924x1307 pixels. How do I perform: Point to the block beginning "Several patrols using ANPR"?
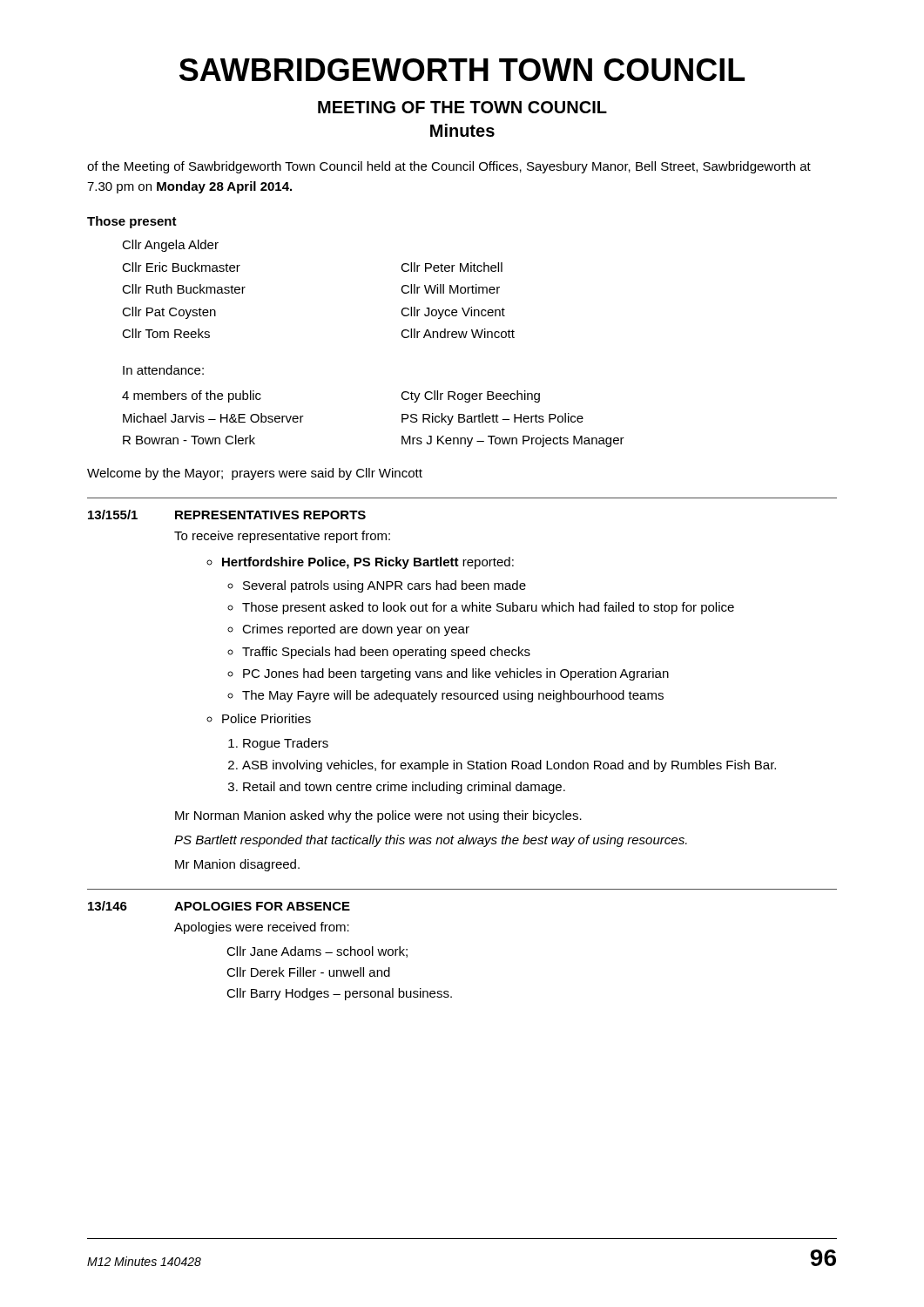(x=384, y=585)
